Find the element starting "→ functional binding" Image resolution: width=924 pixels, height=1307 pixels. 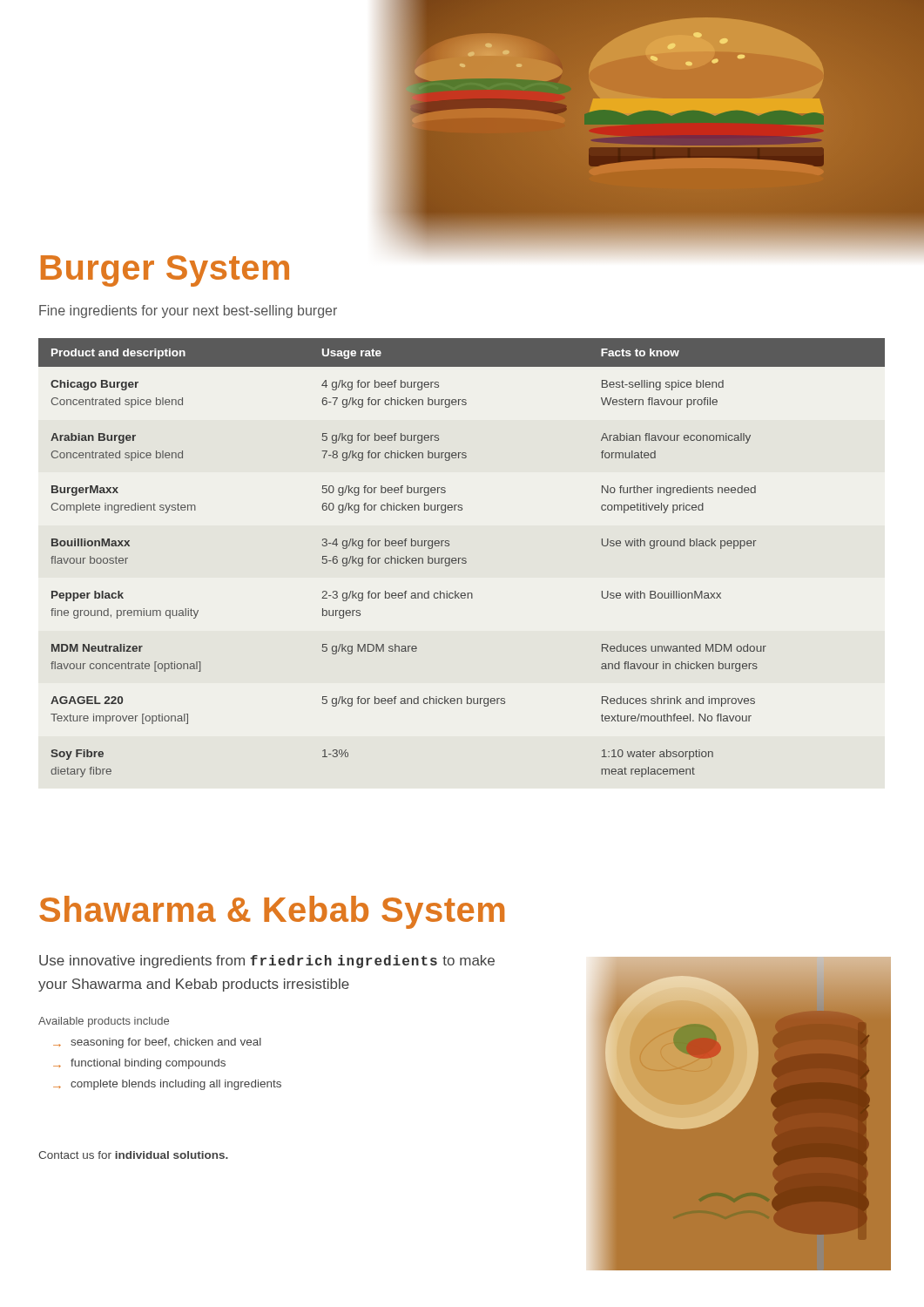(x=138, y=1065)
